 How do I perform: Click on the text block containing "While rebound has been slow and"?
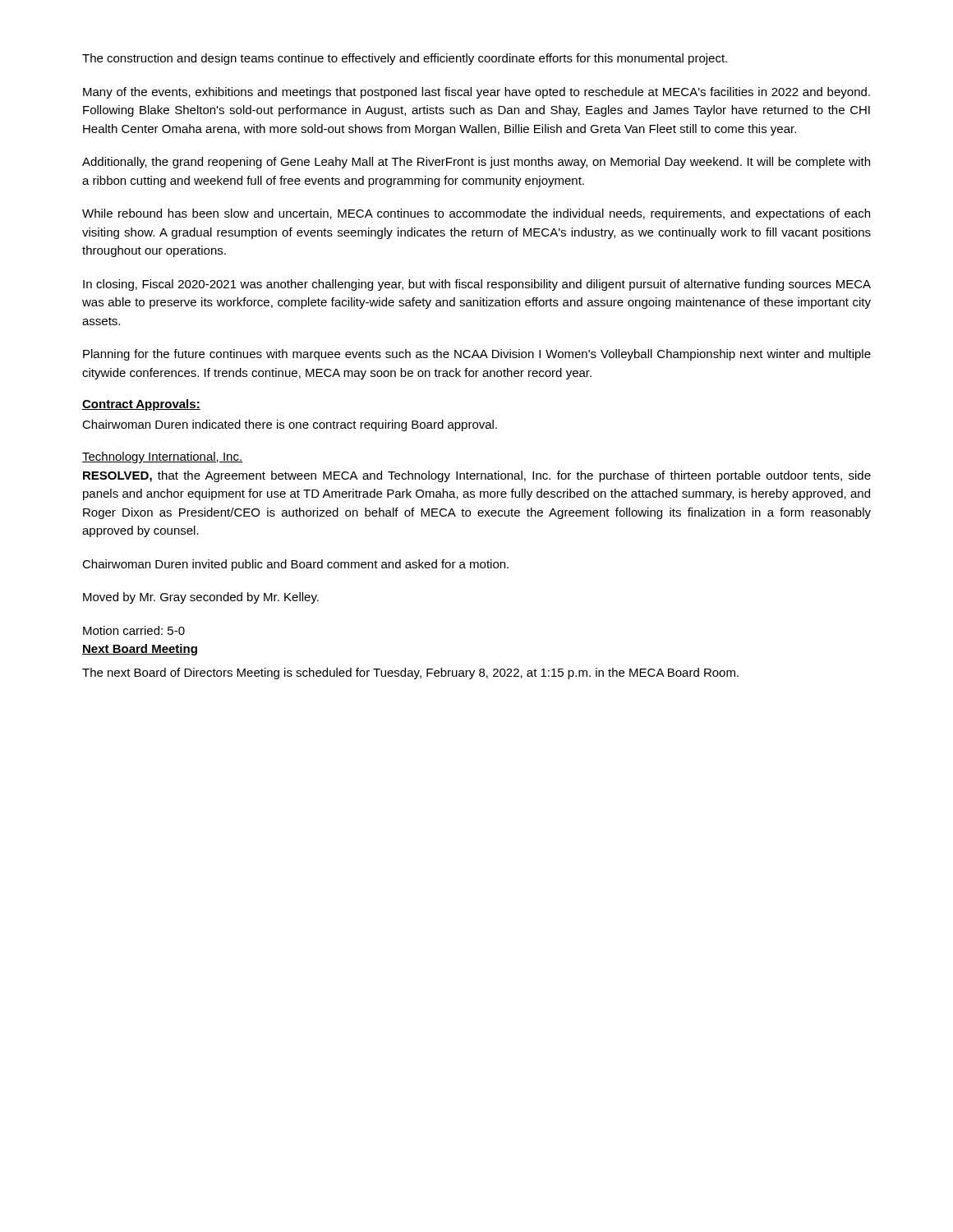[476, 232]
